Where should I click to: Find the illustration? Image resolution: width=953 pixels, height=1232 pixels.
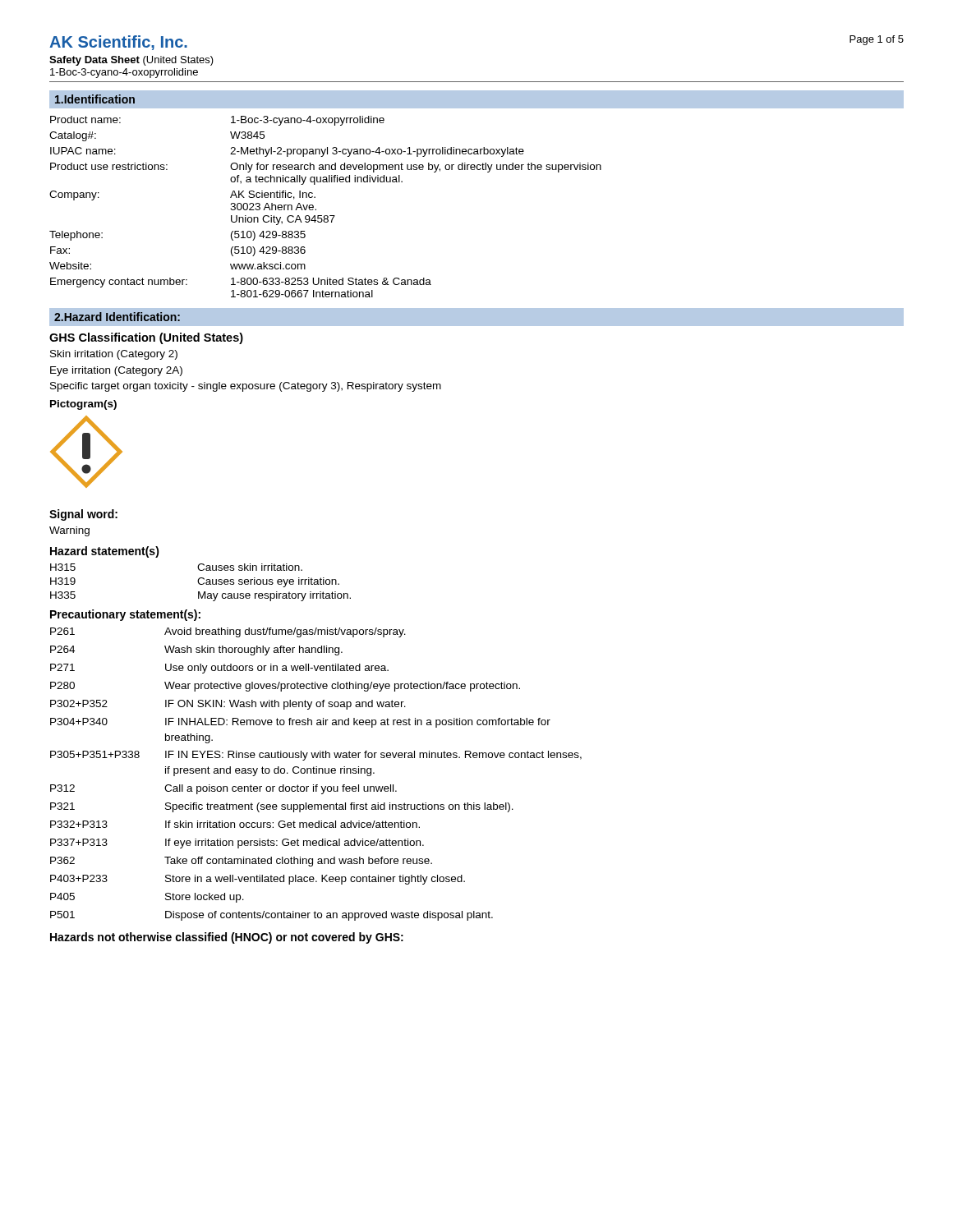[86, 452]
